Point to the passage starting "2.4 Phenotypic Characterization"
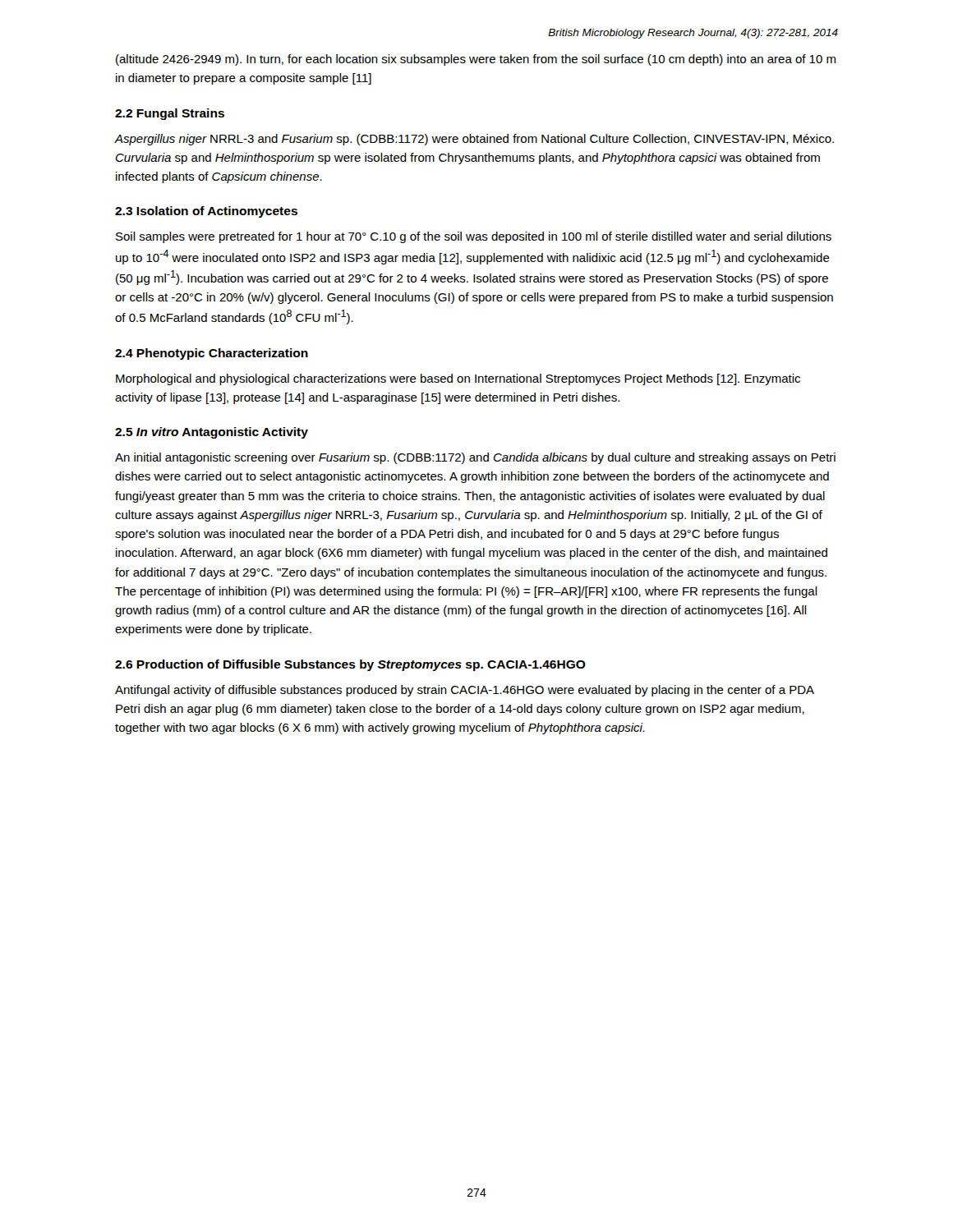Viewport: 953px width, 1232px height. tap(212, 352)
